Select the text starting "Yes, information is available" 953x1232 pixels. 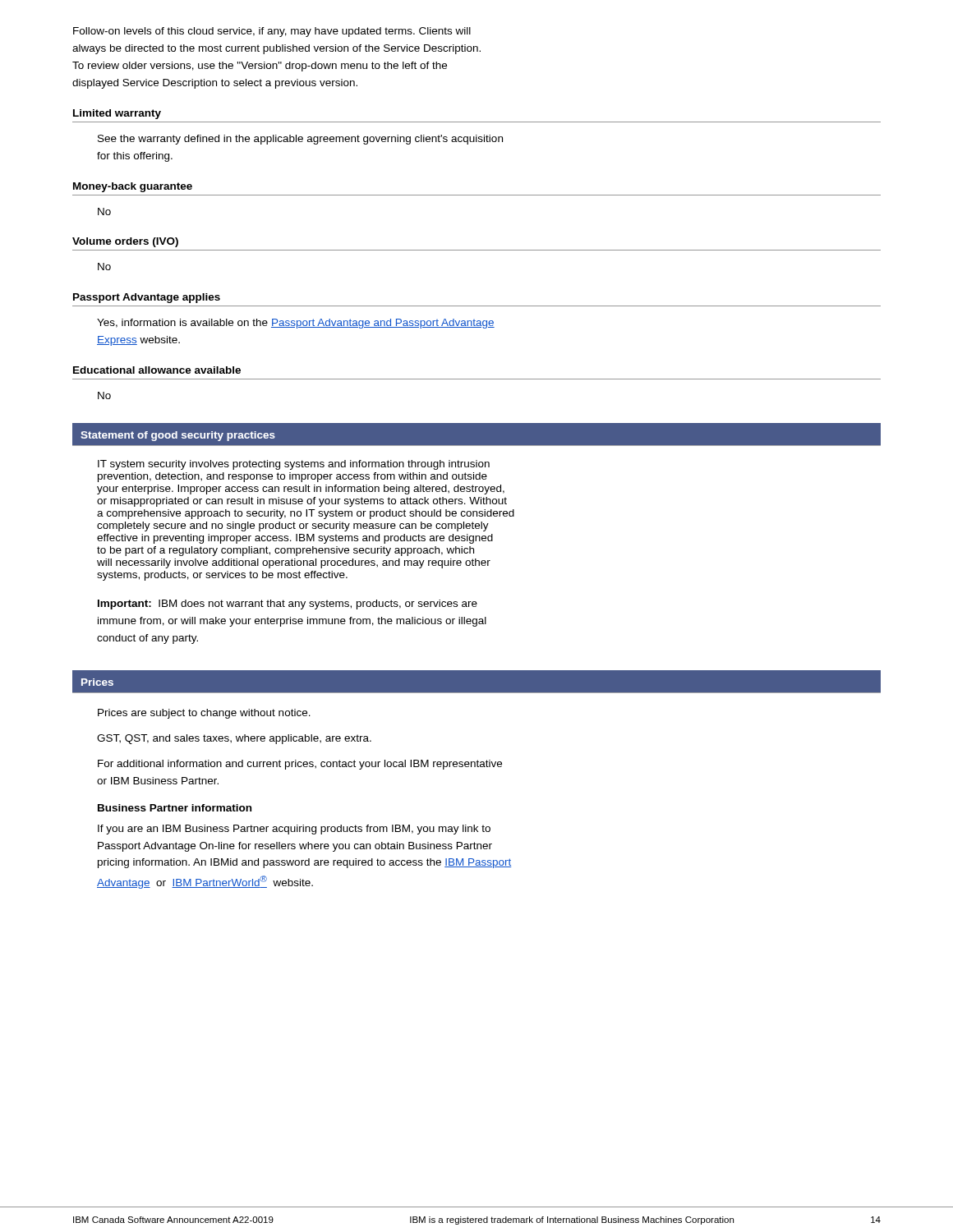point(296,331)
